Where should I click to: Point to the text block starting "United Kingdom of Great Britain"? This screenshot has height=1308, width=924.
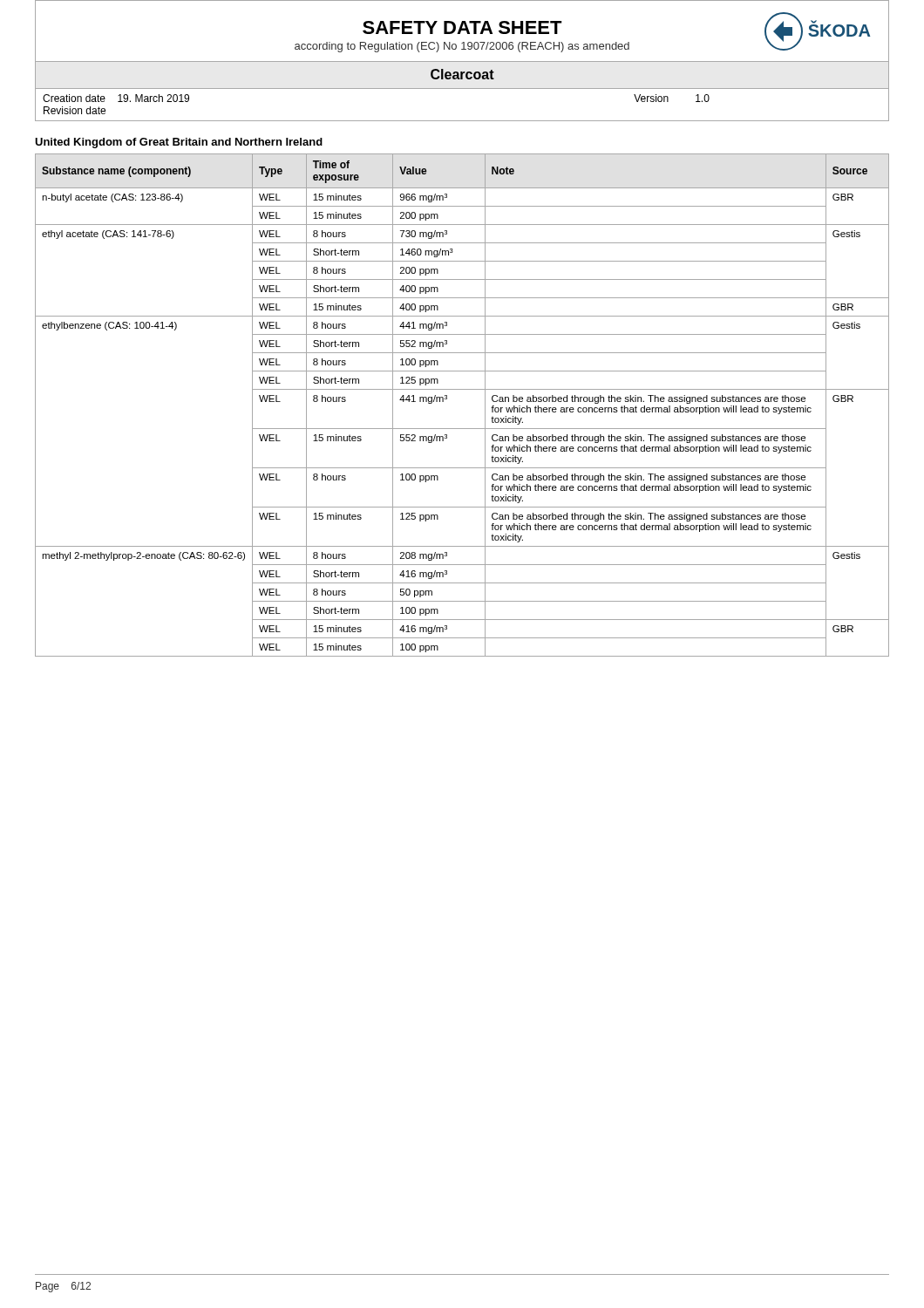[x=179, y=142]
